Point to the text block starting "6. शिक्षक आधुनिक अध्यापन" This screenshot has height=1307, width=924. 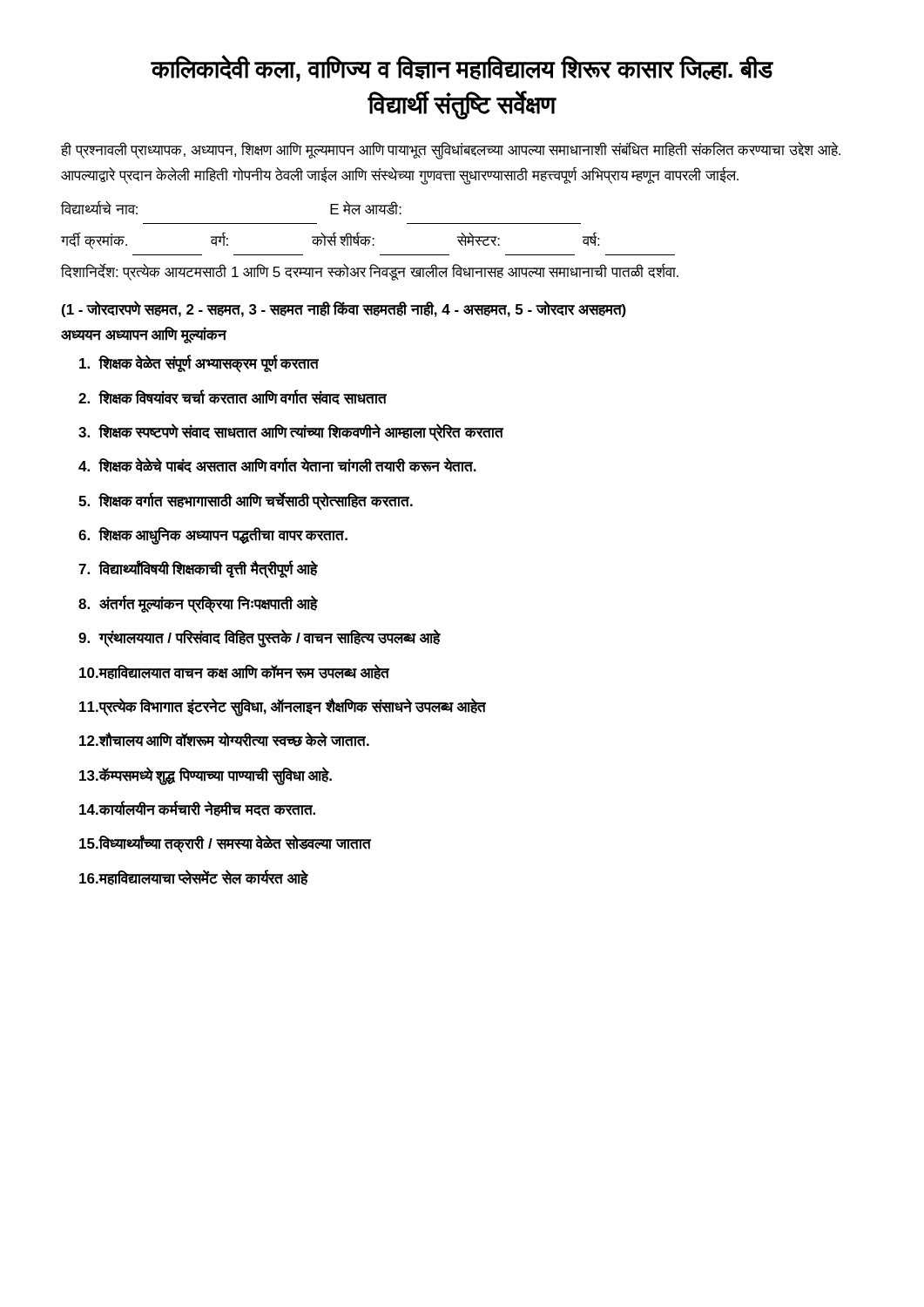click(x=213, y=536)
